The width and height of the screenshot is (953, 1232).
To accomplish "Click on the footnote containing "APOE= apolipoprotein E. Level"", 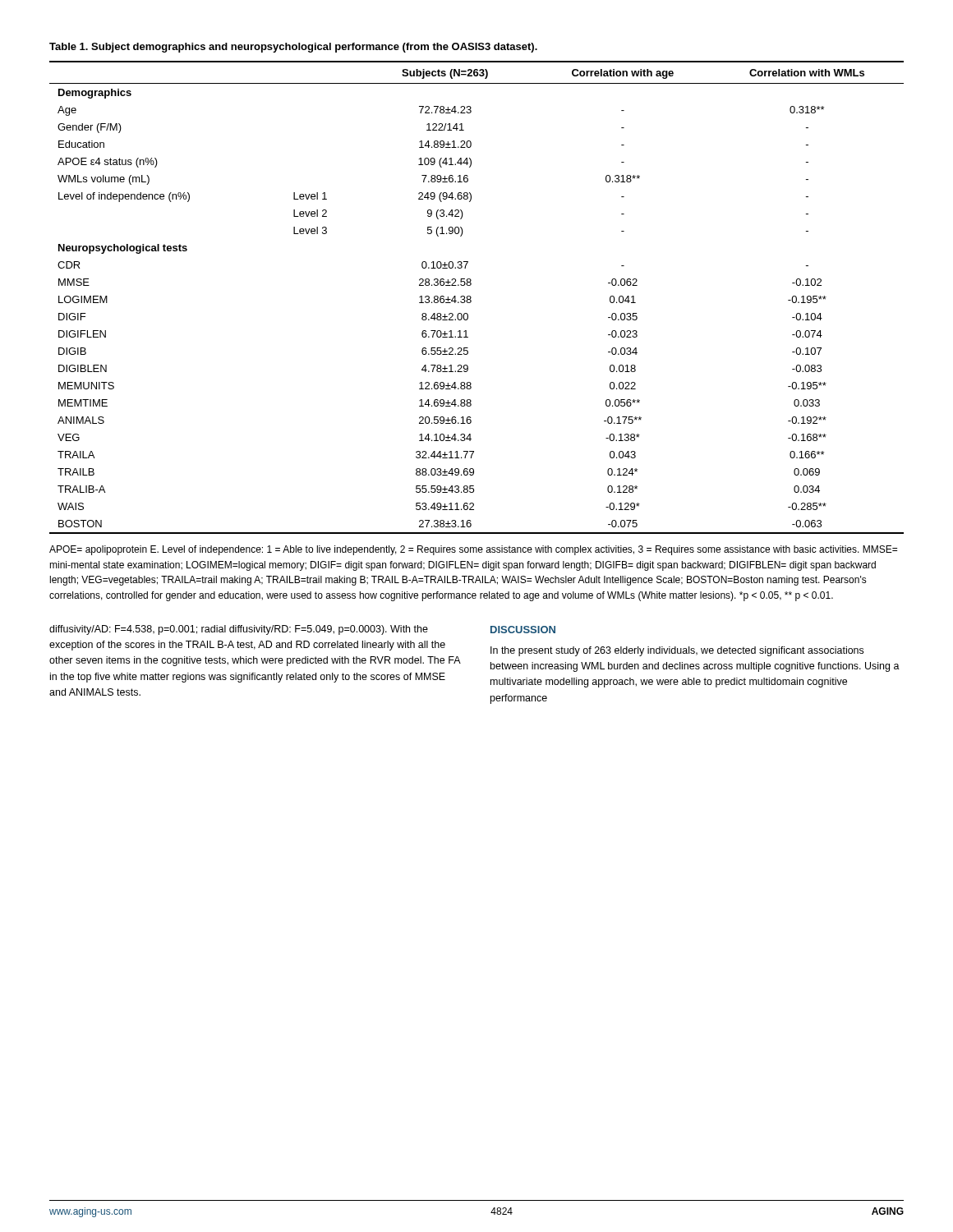I will coord(473,573).
